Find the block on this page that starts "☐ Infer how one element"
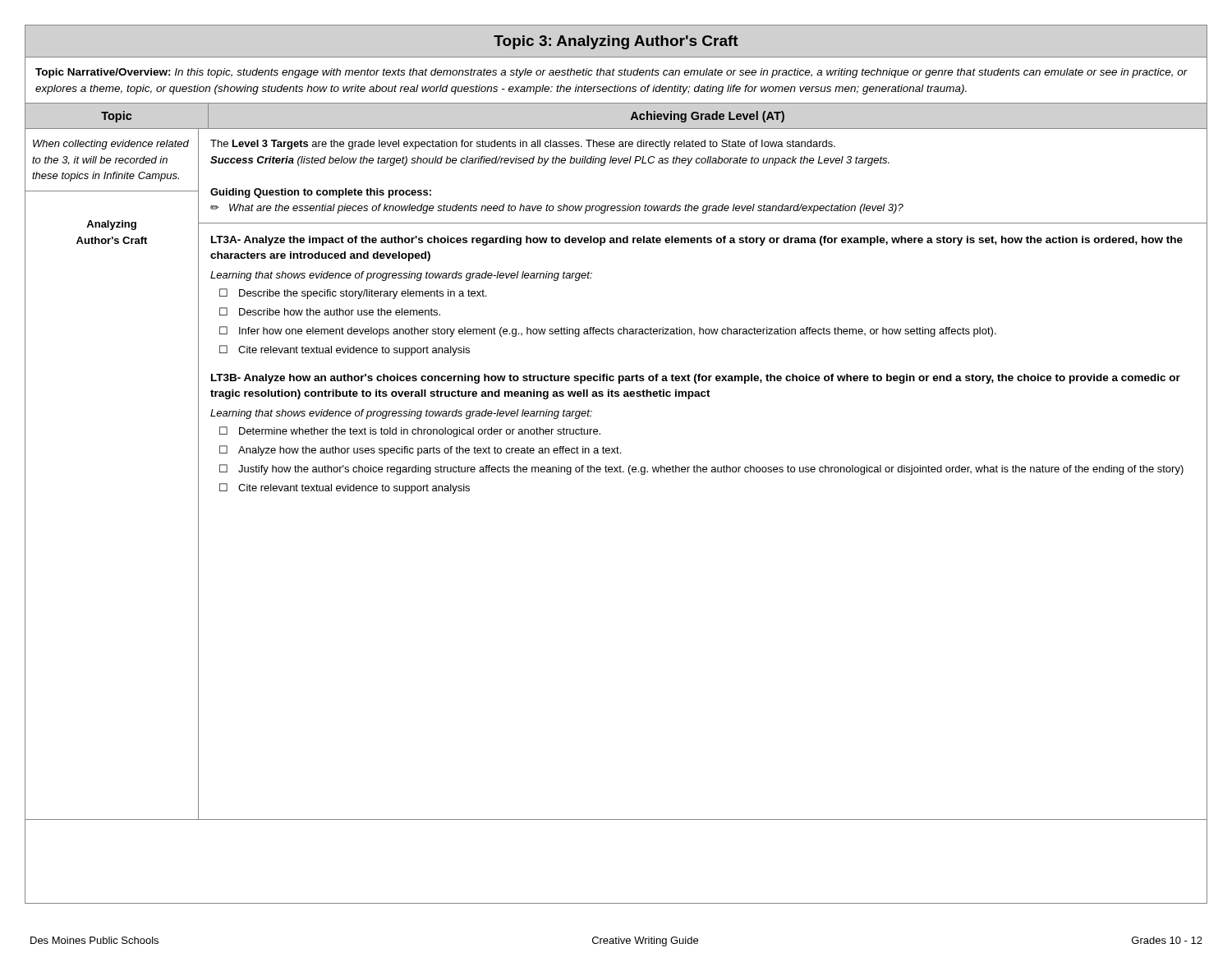 608,331
